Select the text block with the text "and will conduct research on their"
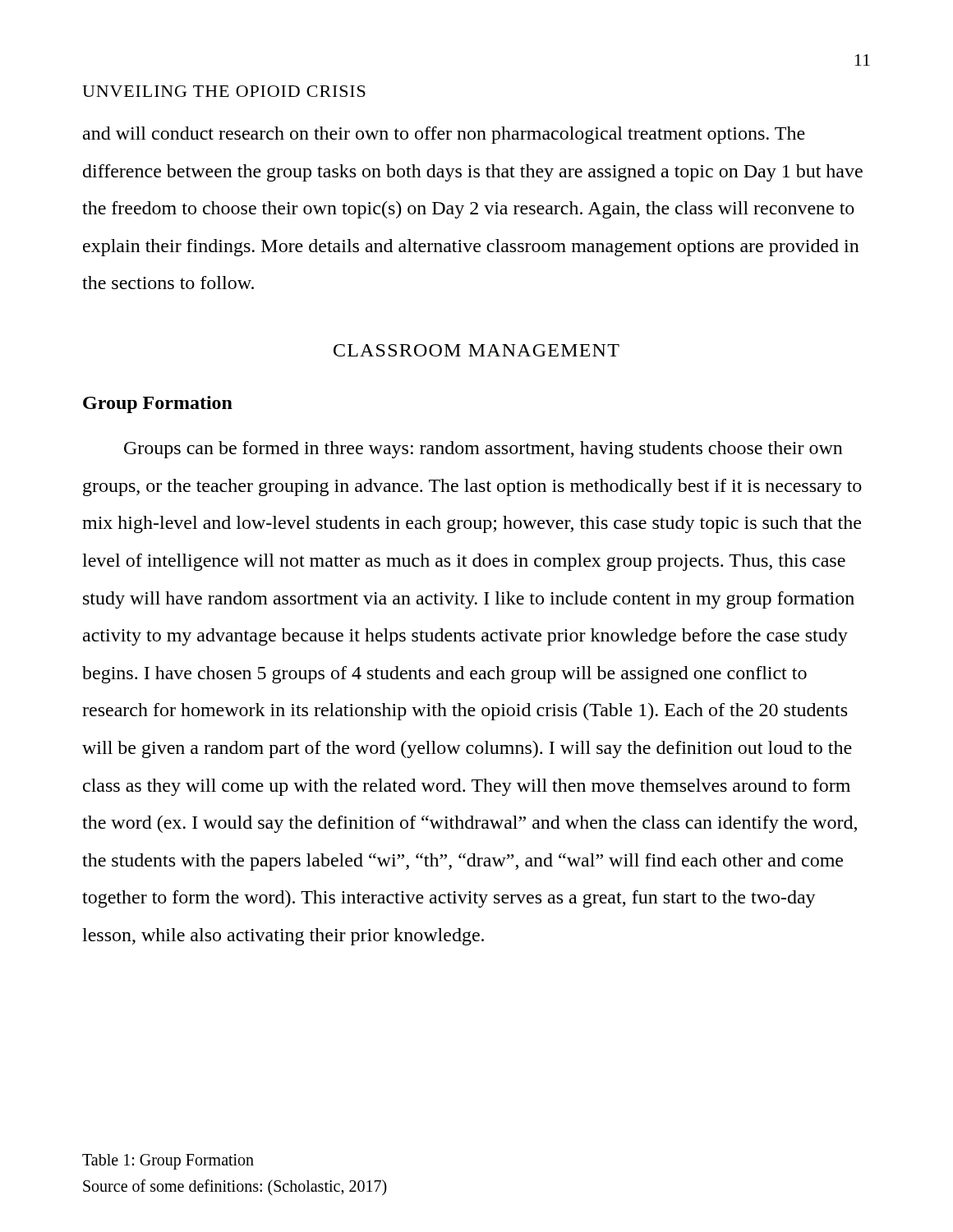 point(473,208)
